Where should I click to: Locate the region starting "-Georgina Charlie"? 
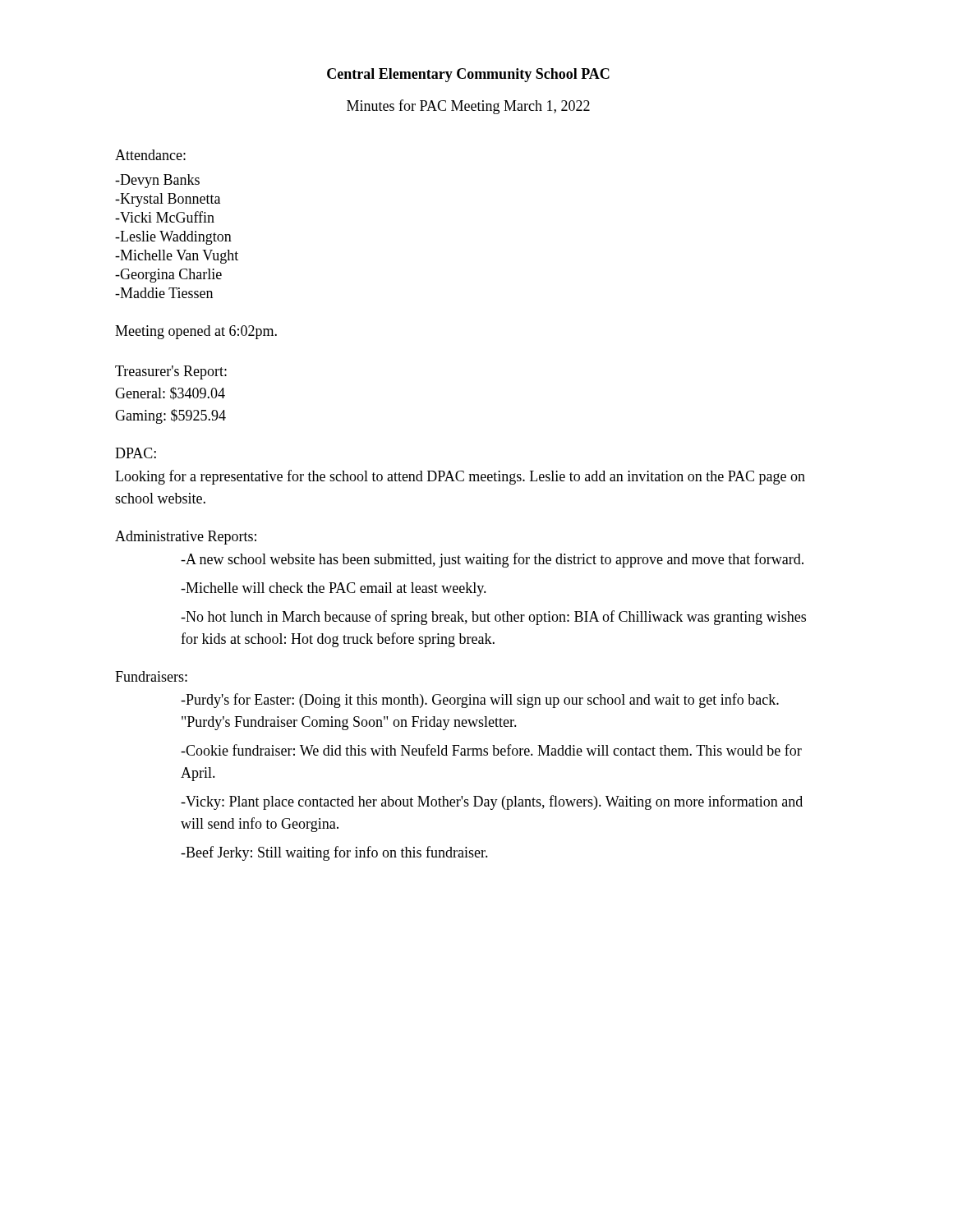[168, 274]
